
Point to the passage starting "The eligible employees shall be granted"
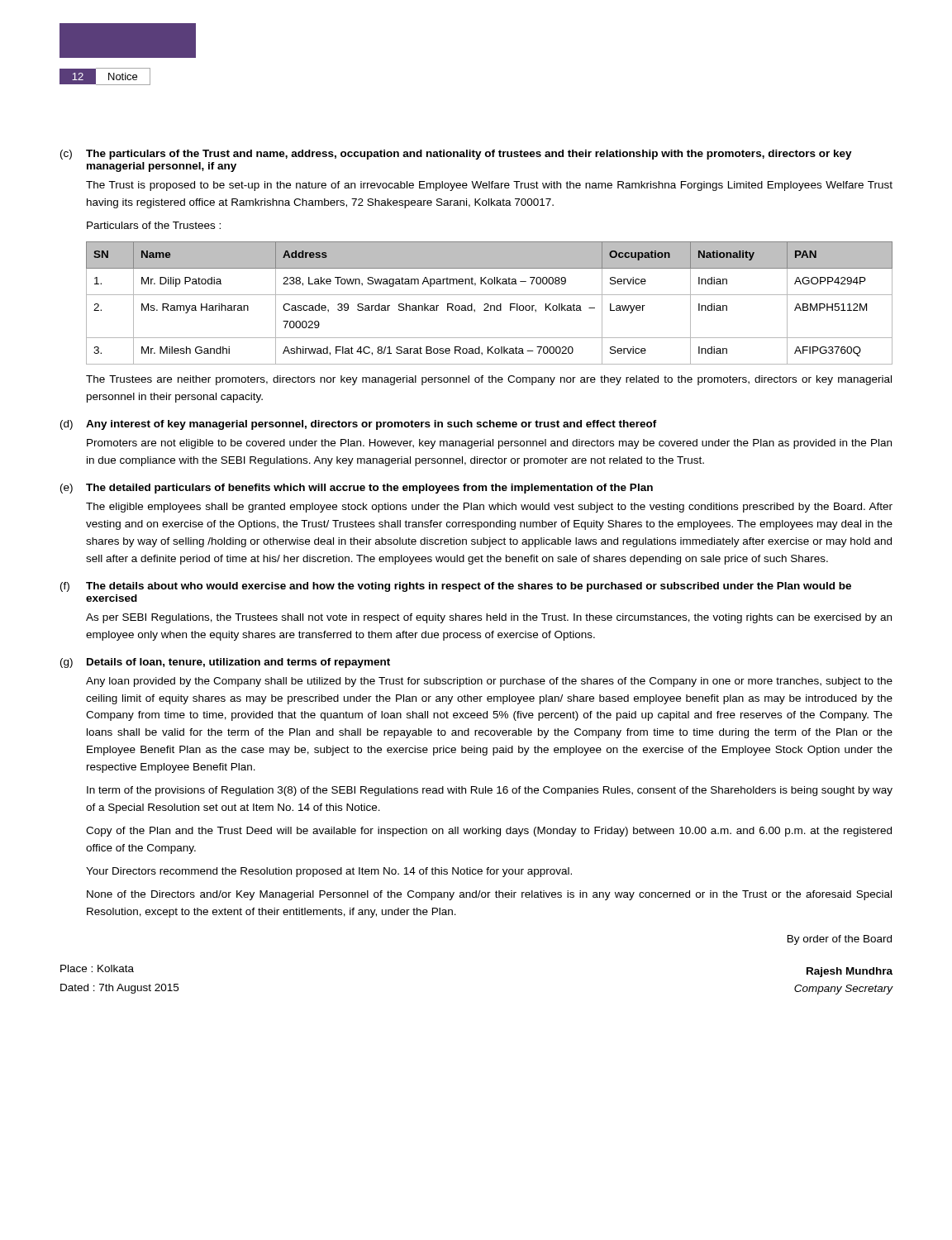[489, 532]
